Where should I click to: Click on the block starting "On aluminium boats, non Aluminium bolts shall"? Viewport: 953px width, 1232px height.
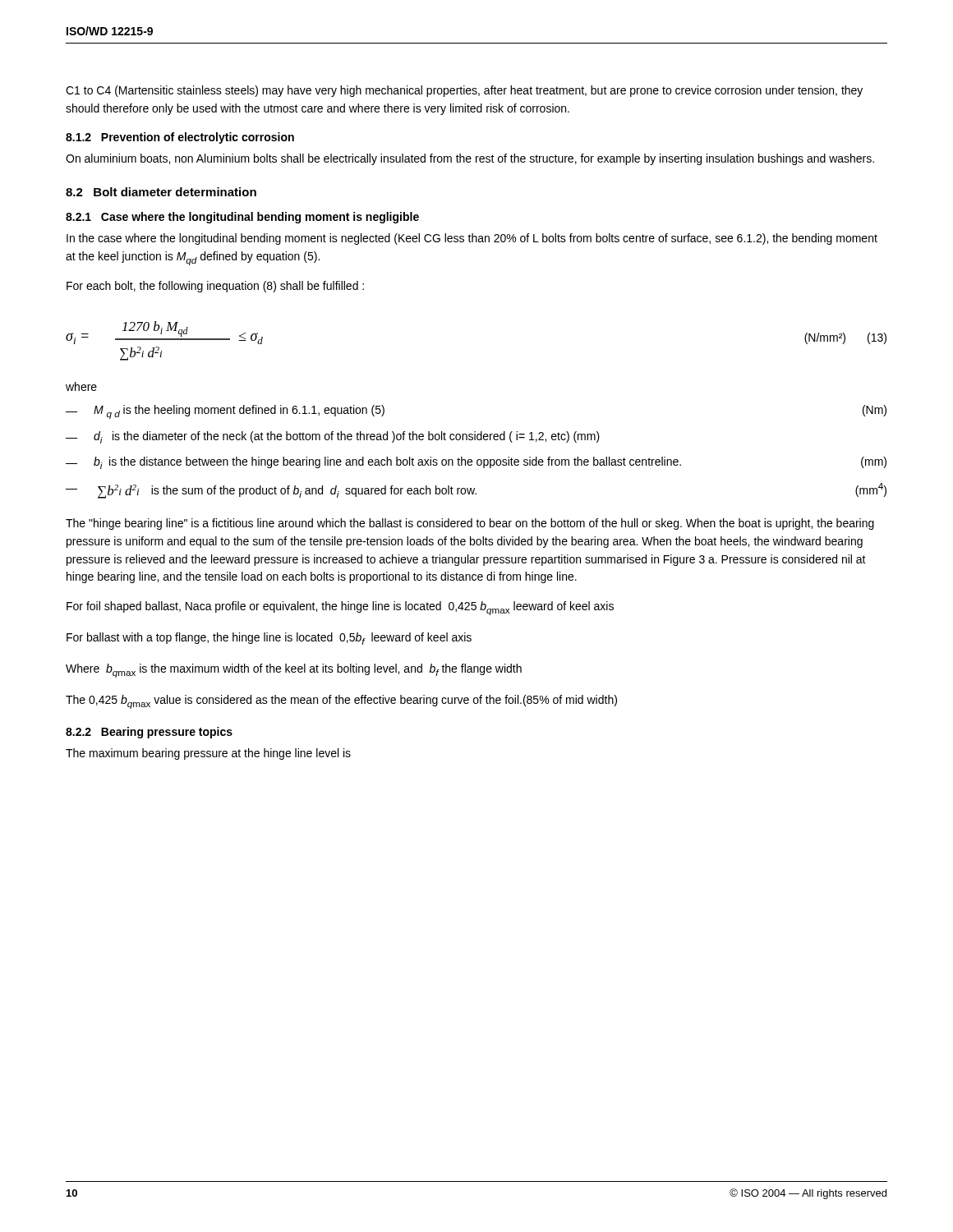click(x=470, y=159)
